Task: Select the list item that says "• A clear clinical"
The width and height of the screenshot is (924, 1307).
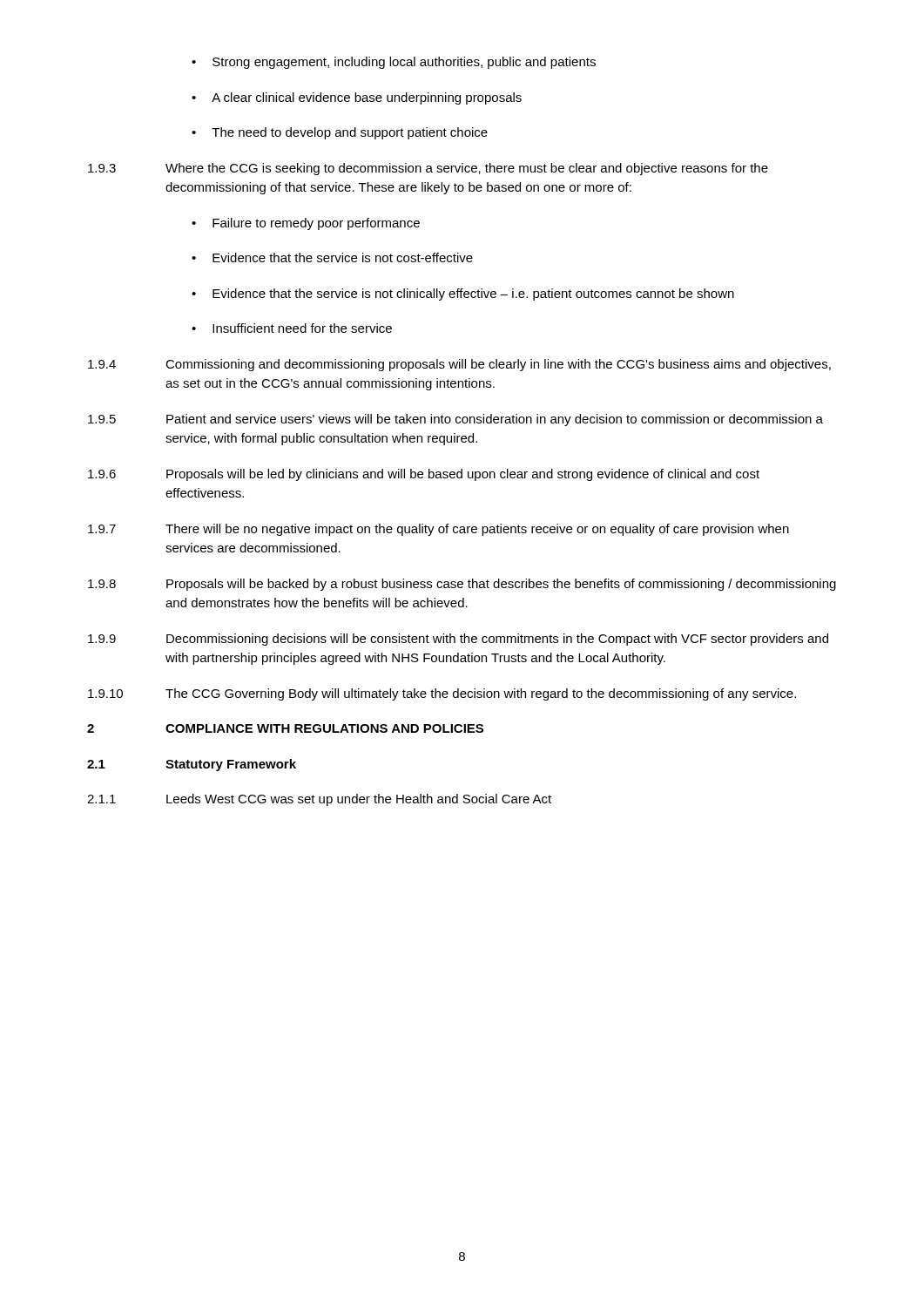Action: pyautogui.click(x=357, y=97)
